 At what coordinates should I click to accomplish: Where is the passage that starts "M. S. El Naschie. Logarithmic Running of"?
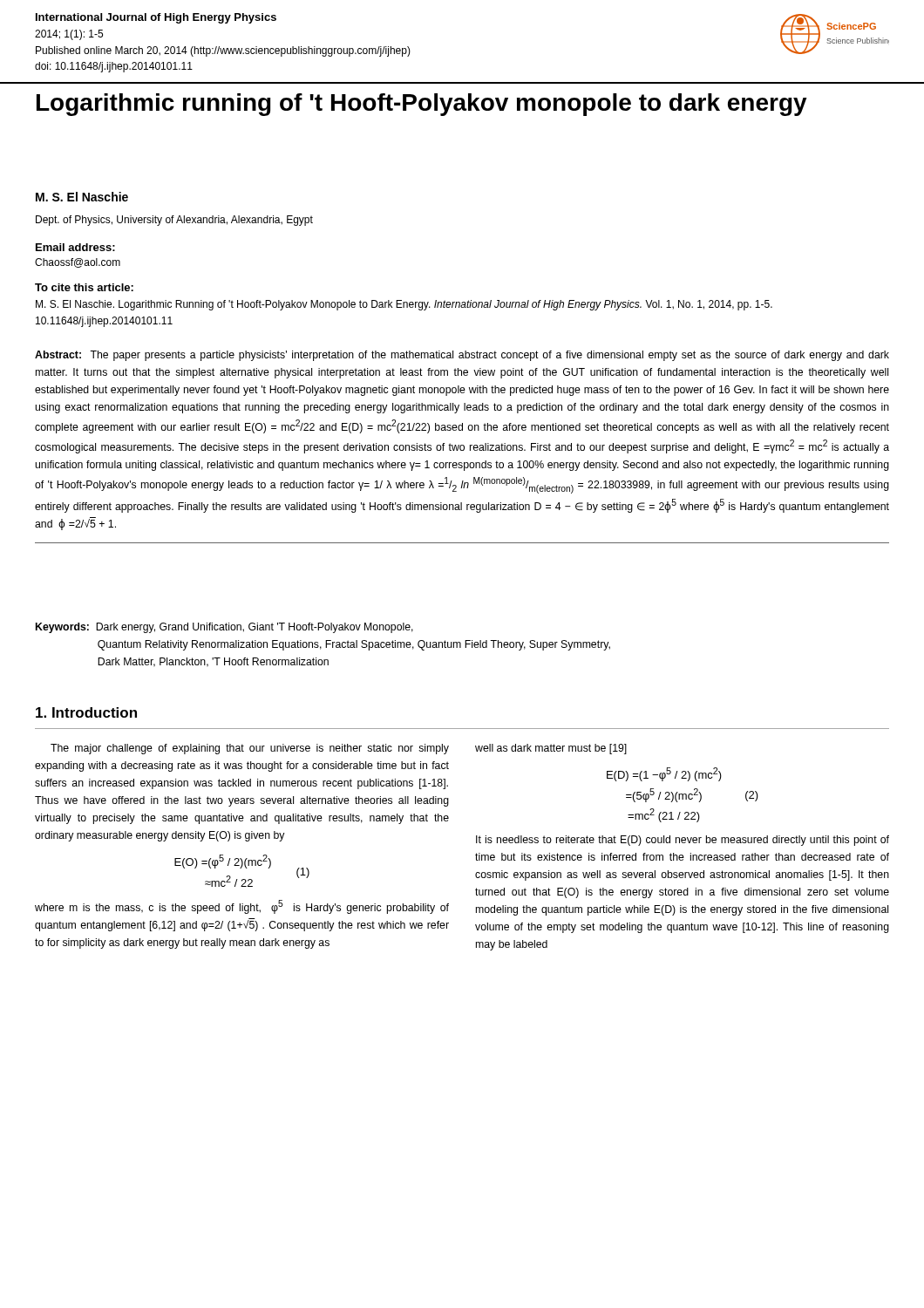[462, 313]
